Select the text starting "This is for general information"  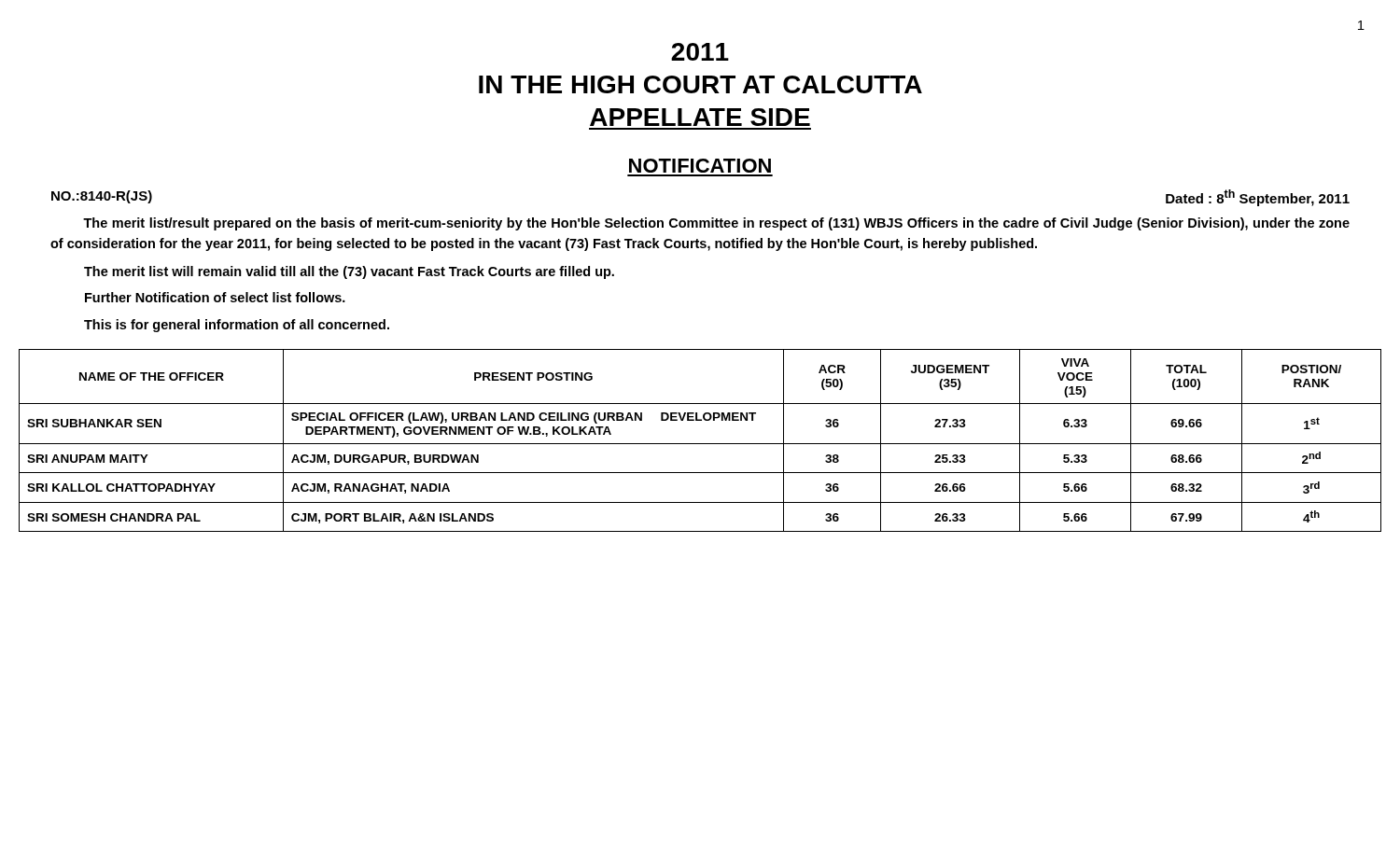pos(237,325)
